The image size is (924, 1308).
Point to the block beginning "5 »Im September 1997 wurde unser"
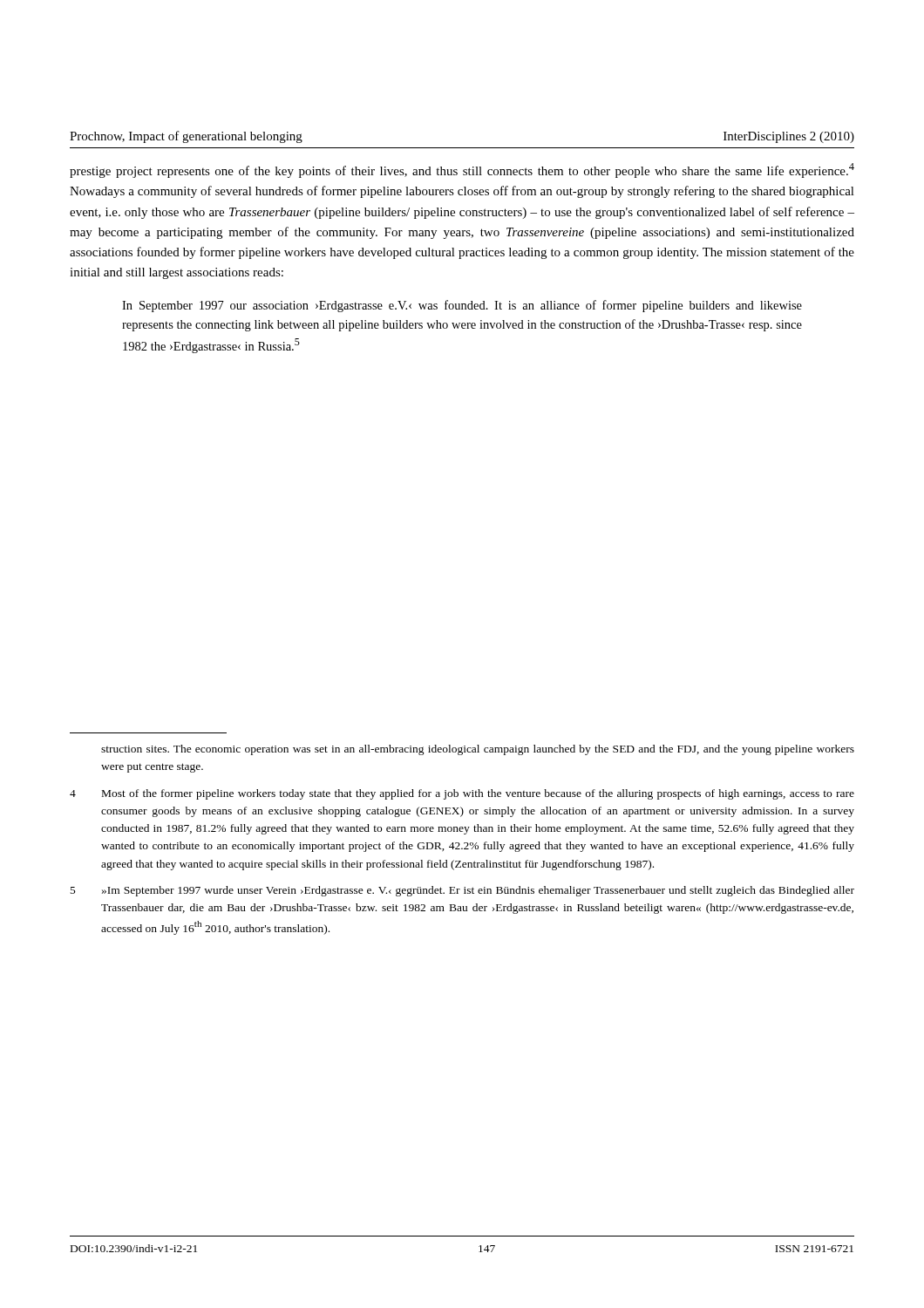[x=462, y=909]
